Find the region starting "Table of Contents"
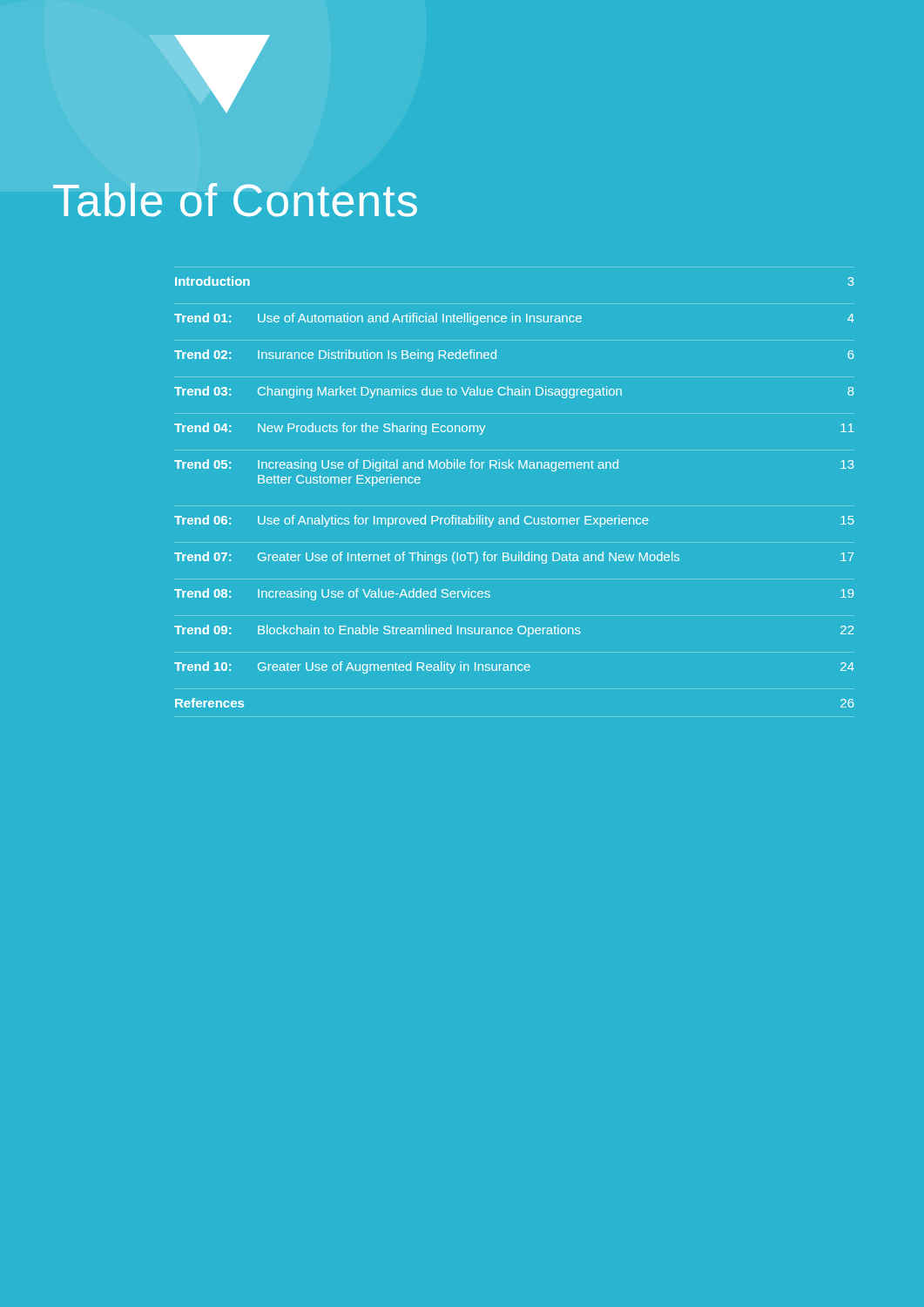 [236, 200]
